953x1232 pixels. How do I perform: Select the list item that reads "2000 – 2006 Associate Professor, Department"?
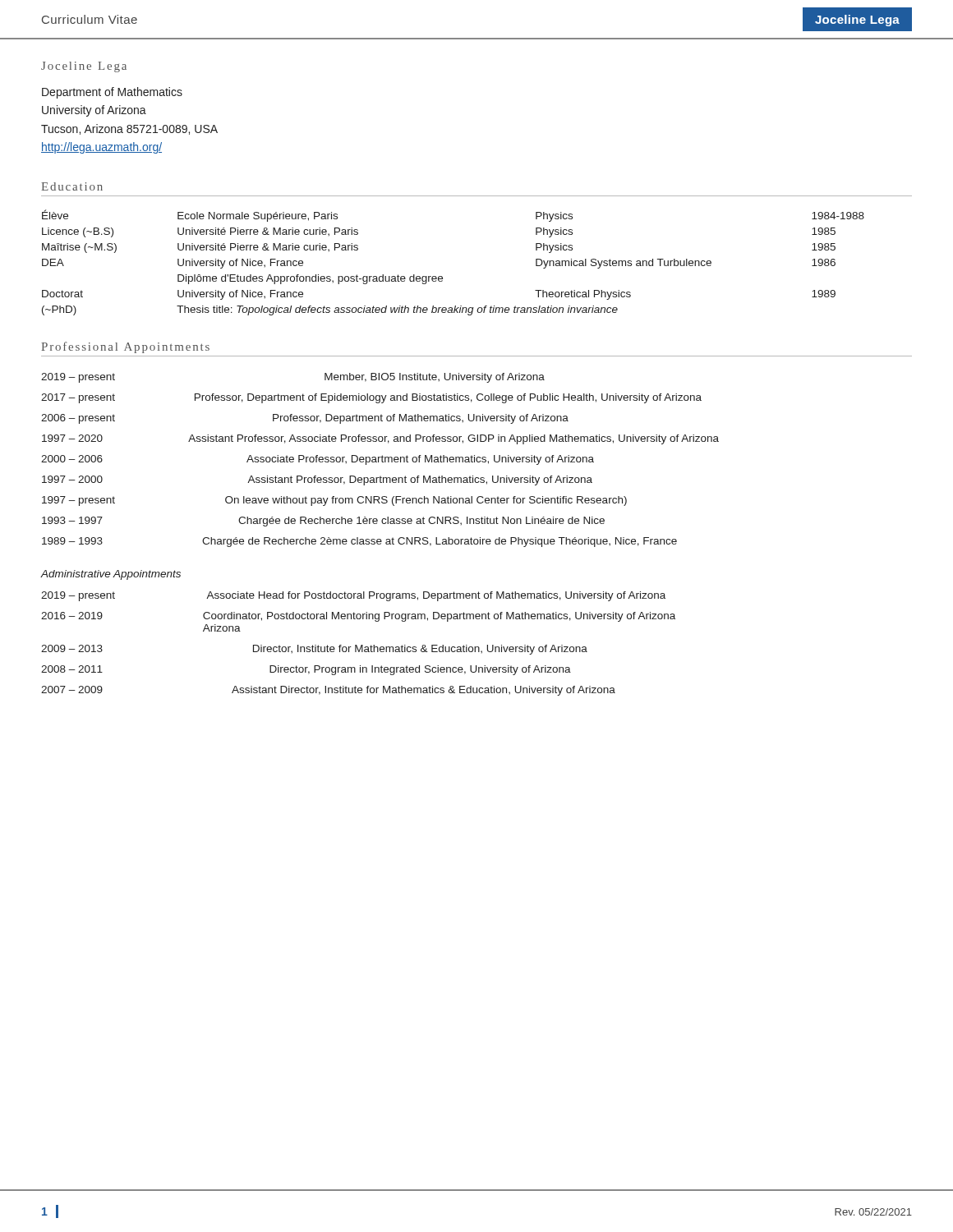point(476,458)
